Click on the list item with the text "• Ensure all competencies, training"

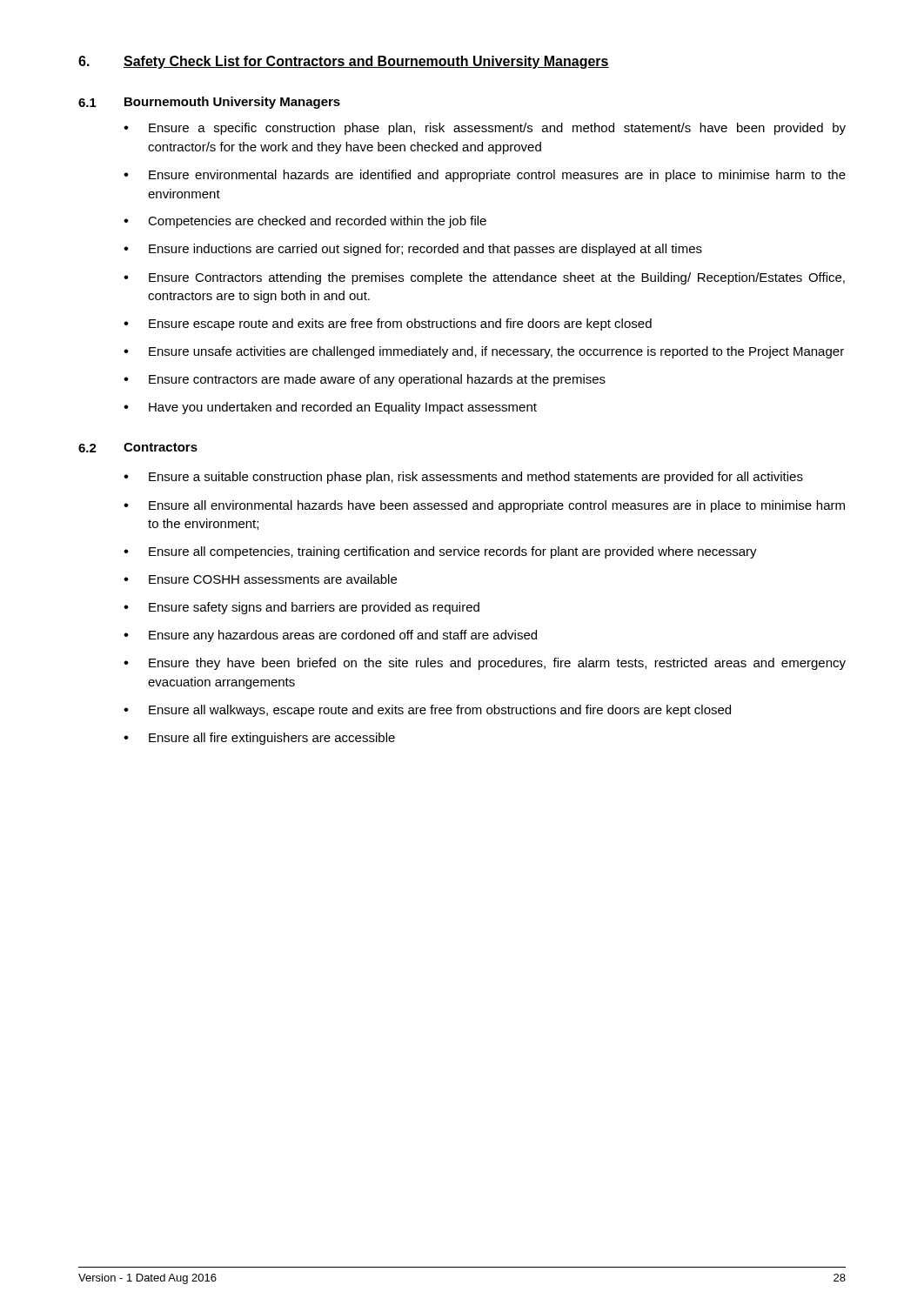485,552
